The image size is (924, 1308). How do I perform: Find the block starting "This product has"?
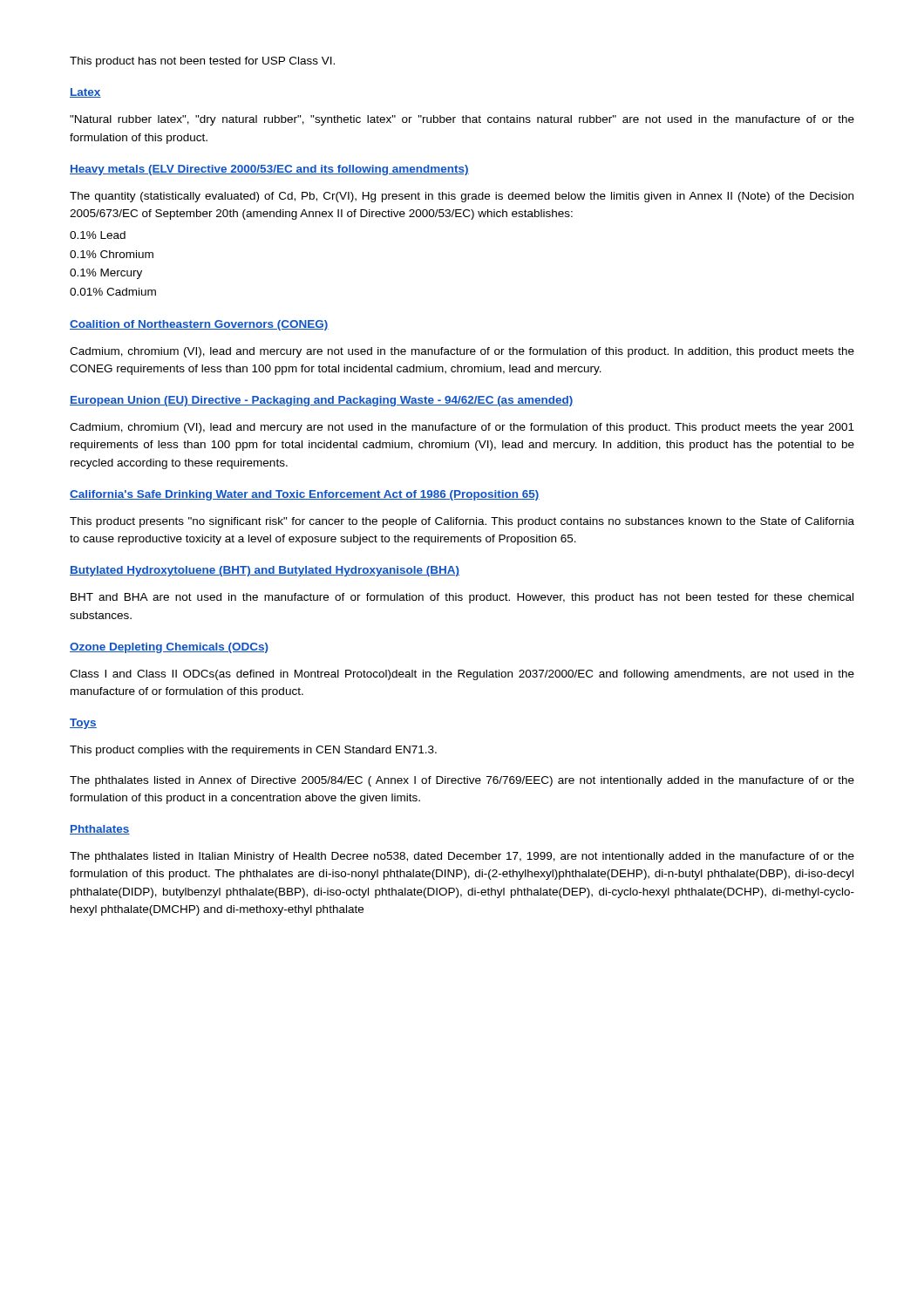tap(202, 62)
